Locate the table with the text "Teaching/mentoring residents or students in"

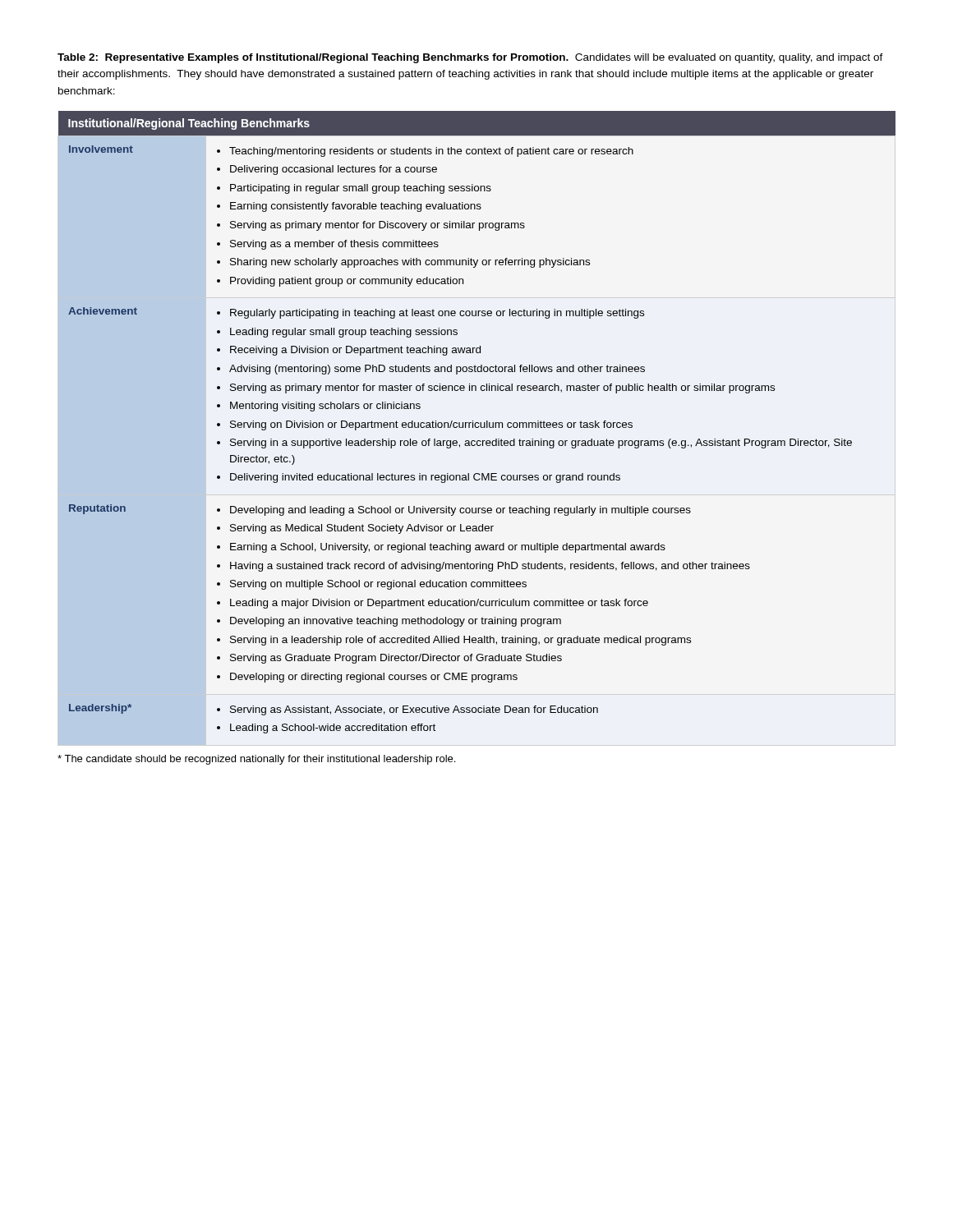(x=476, y=428)
